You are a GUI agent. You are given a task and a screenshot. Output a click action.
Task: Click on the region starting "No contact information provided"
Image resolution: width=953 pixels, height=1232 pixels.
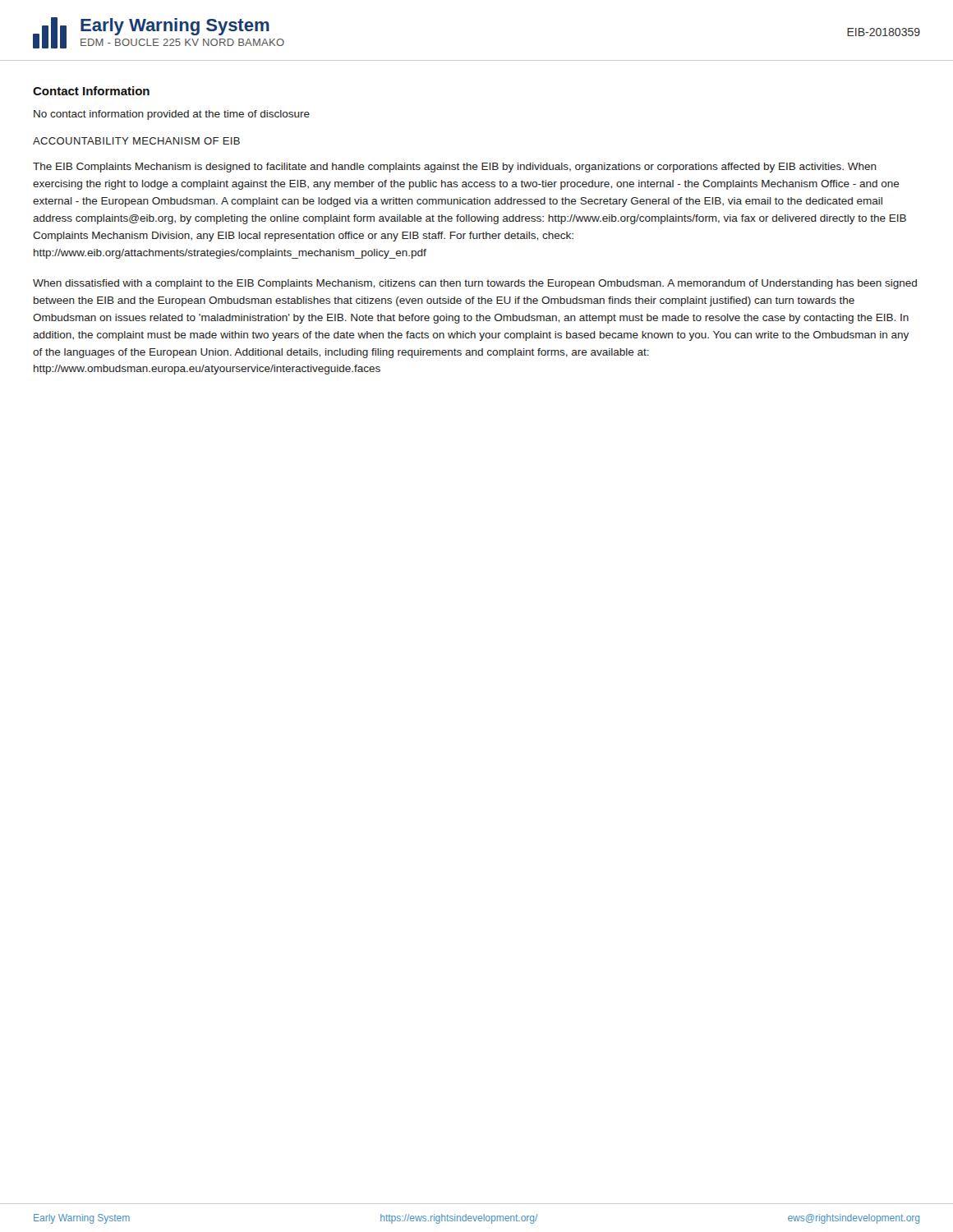coord(171,114)
